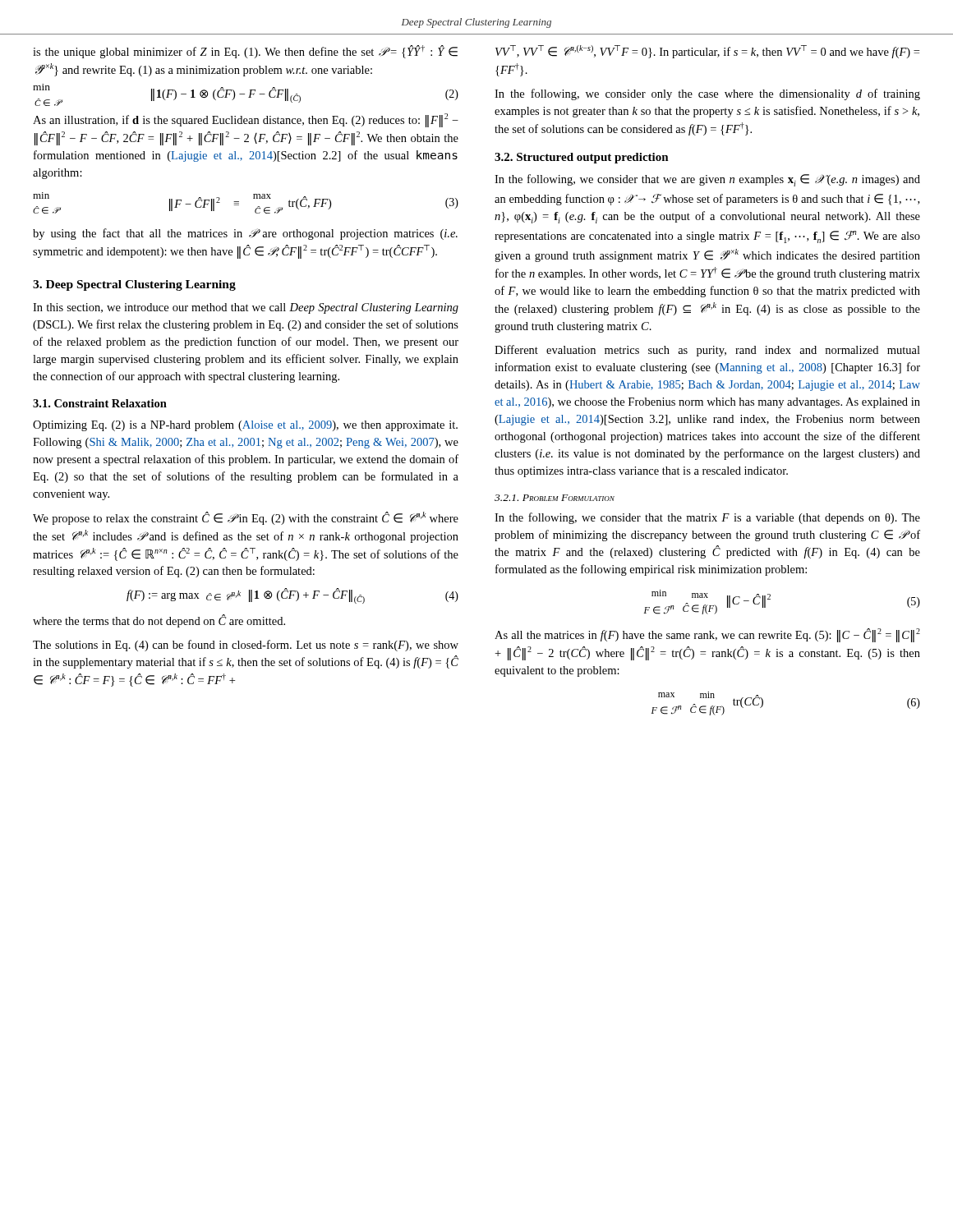Click on the text with the text "1. Constraint Relaxation"

point(100,403)
